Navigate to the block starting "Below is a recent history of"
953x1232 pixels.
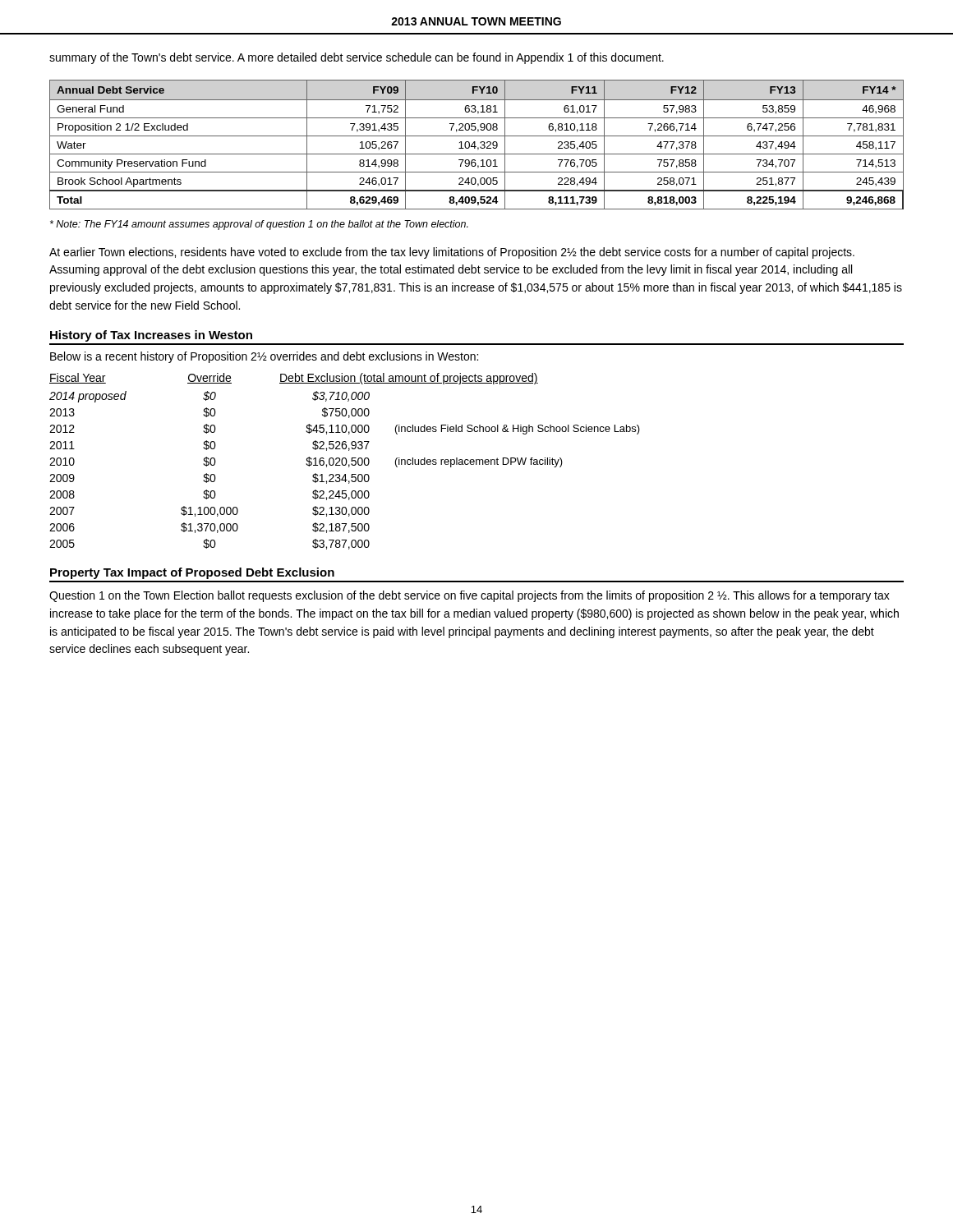(264, 357)
